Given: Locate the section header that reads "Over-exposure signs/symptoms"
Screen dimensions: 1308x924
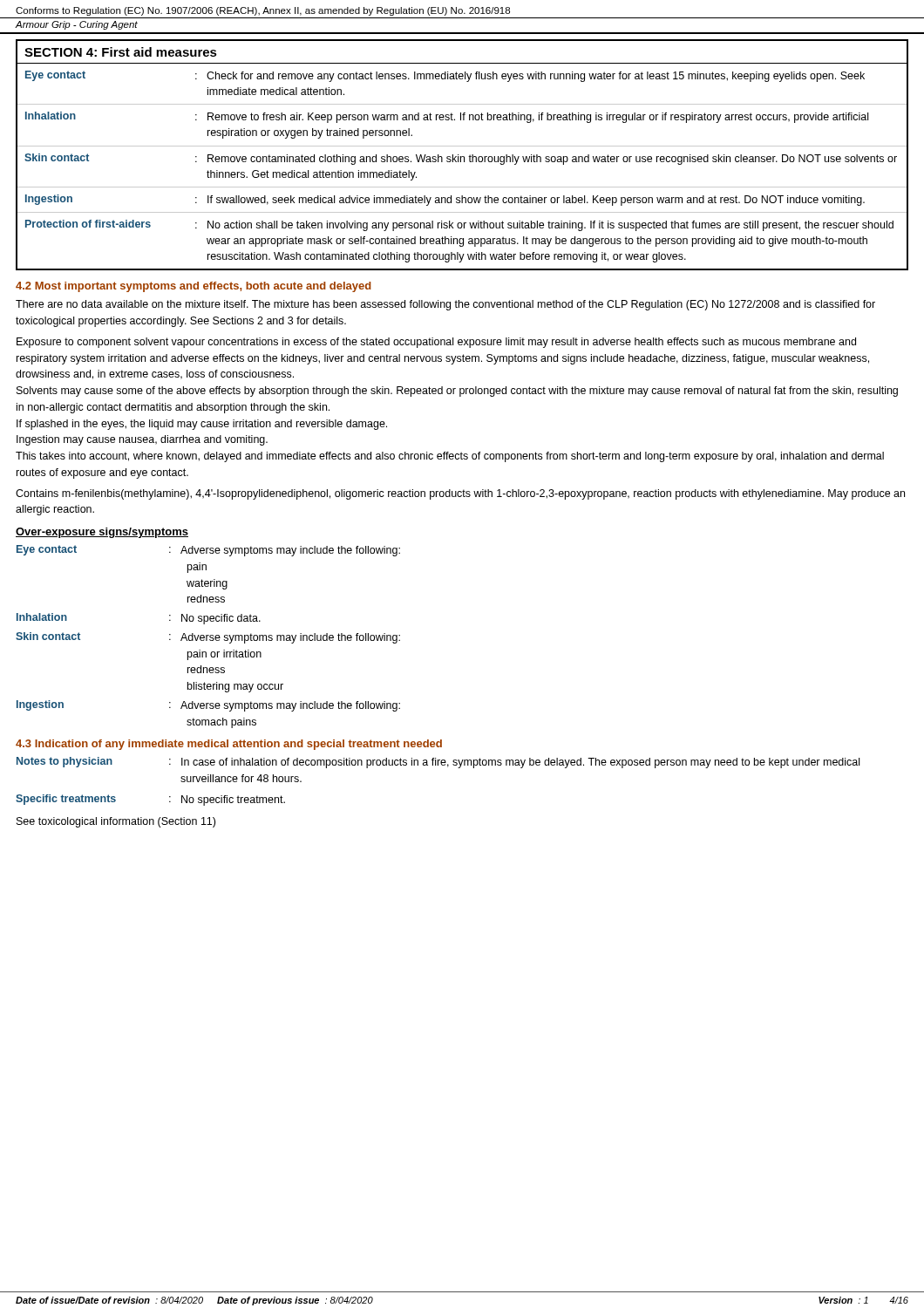Looking at the screenshot, I should [x=102, y=532].
